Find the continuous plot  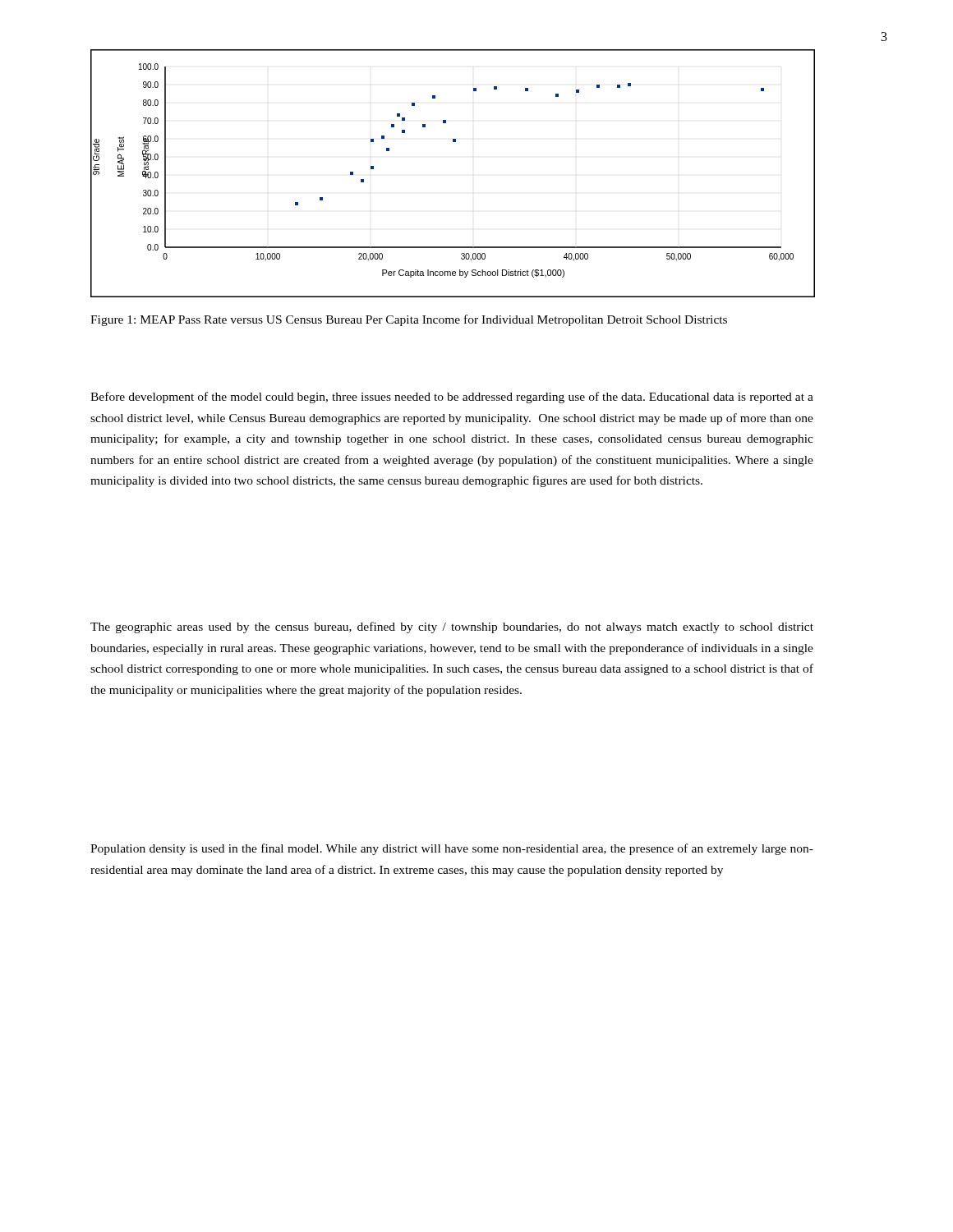[452, 175]
